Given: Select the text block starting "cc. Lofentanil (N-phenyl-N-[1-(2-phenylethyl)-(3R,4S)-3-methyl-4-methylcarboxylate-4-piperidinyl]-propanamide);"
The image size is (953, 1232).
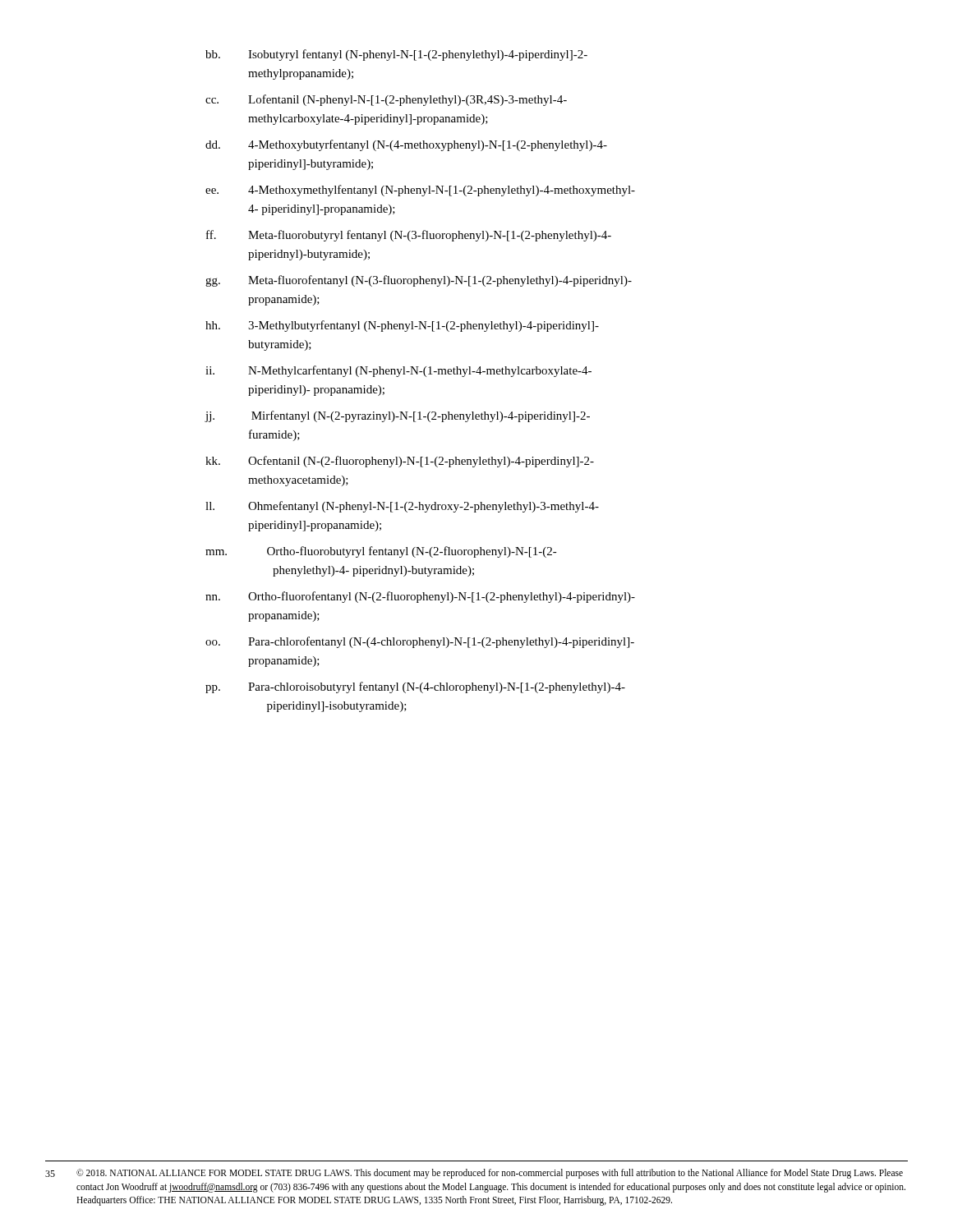Looking at the screenshot, I should click(x=386, y=109).
